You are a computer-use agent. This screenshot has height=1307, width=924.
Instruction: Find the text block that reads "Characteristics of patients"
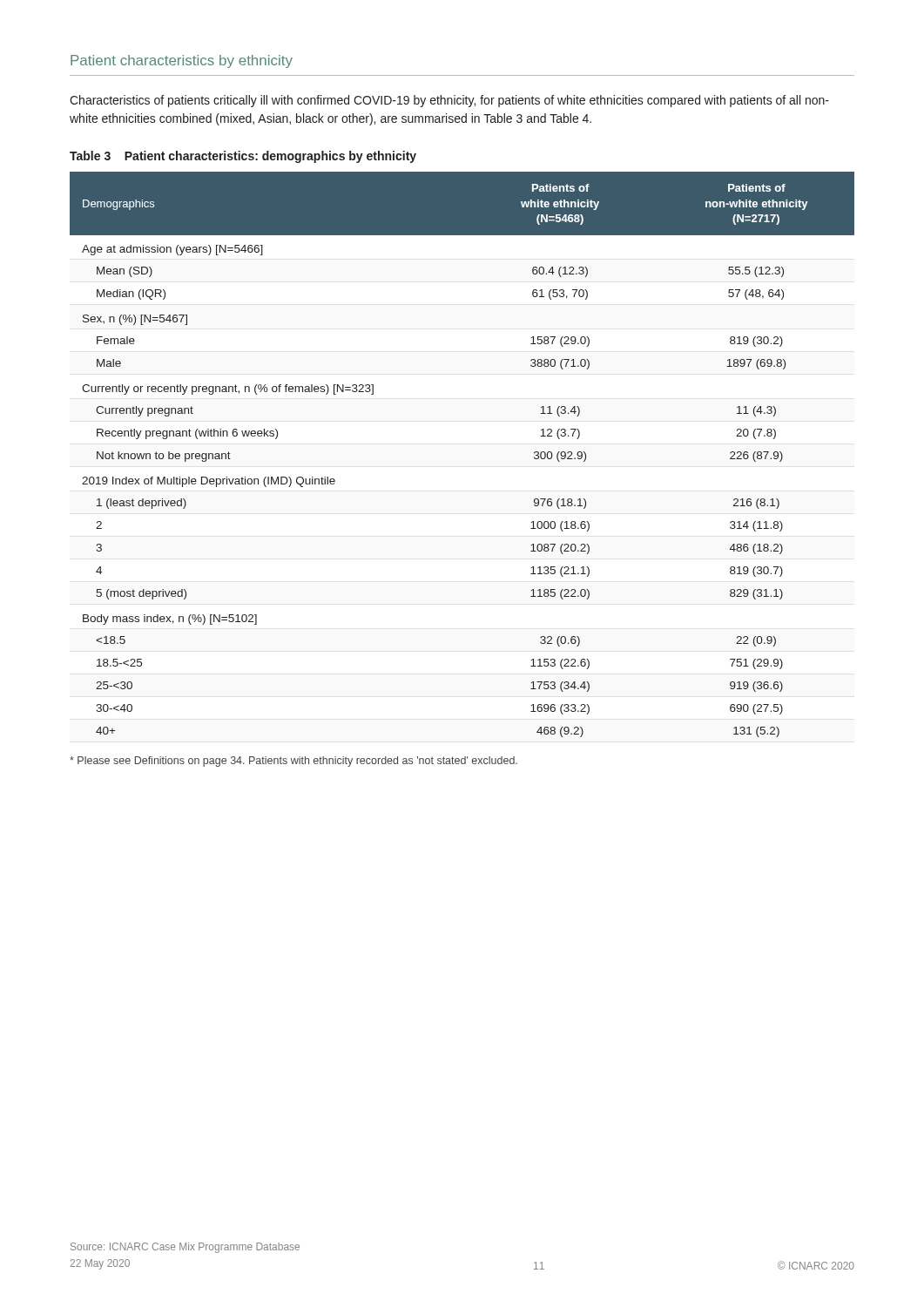449,109
